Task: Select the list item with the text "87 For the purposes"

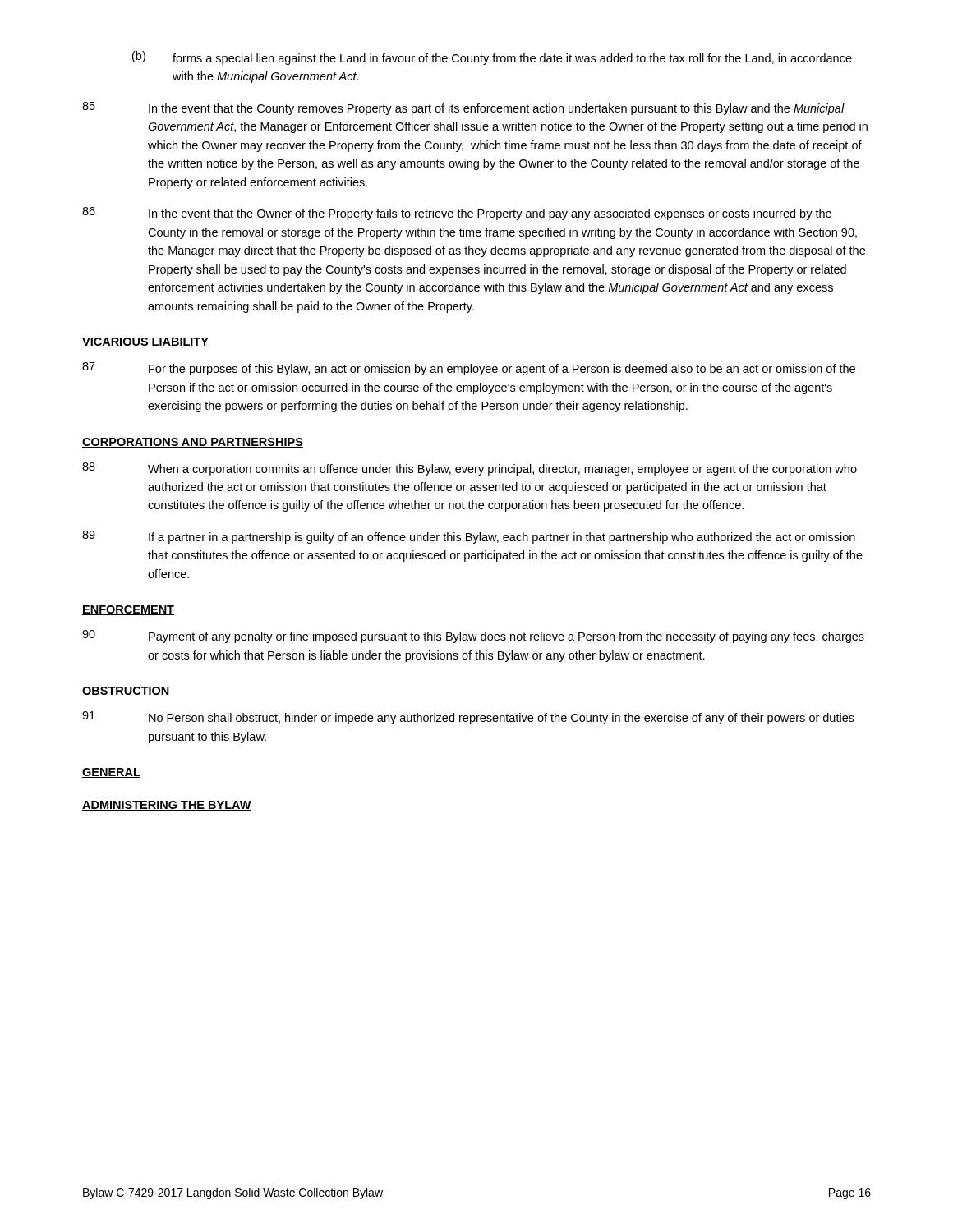Action: 476,388
